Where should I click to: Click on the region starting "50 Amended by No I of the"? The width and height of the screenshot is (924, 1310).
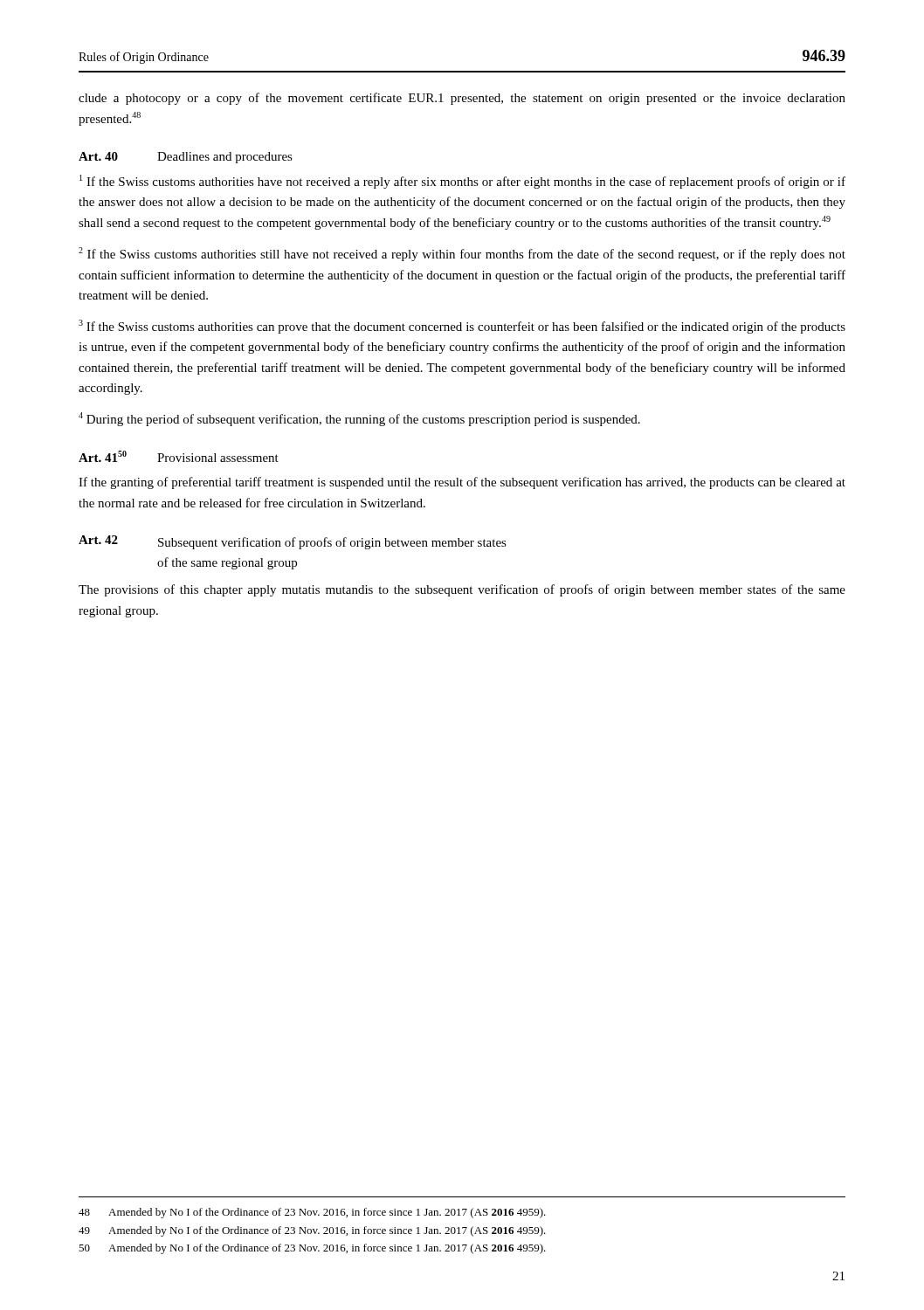(312, 1248)
